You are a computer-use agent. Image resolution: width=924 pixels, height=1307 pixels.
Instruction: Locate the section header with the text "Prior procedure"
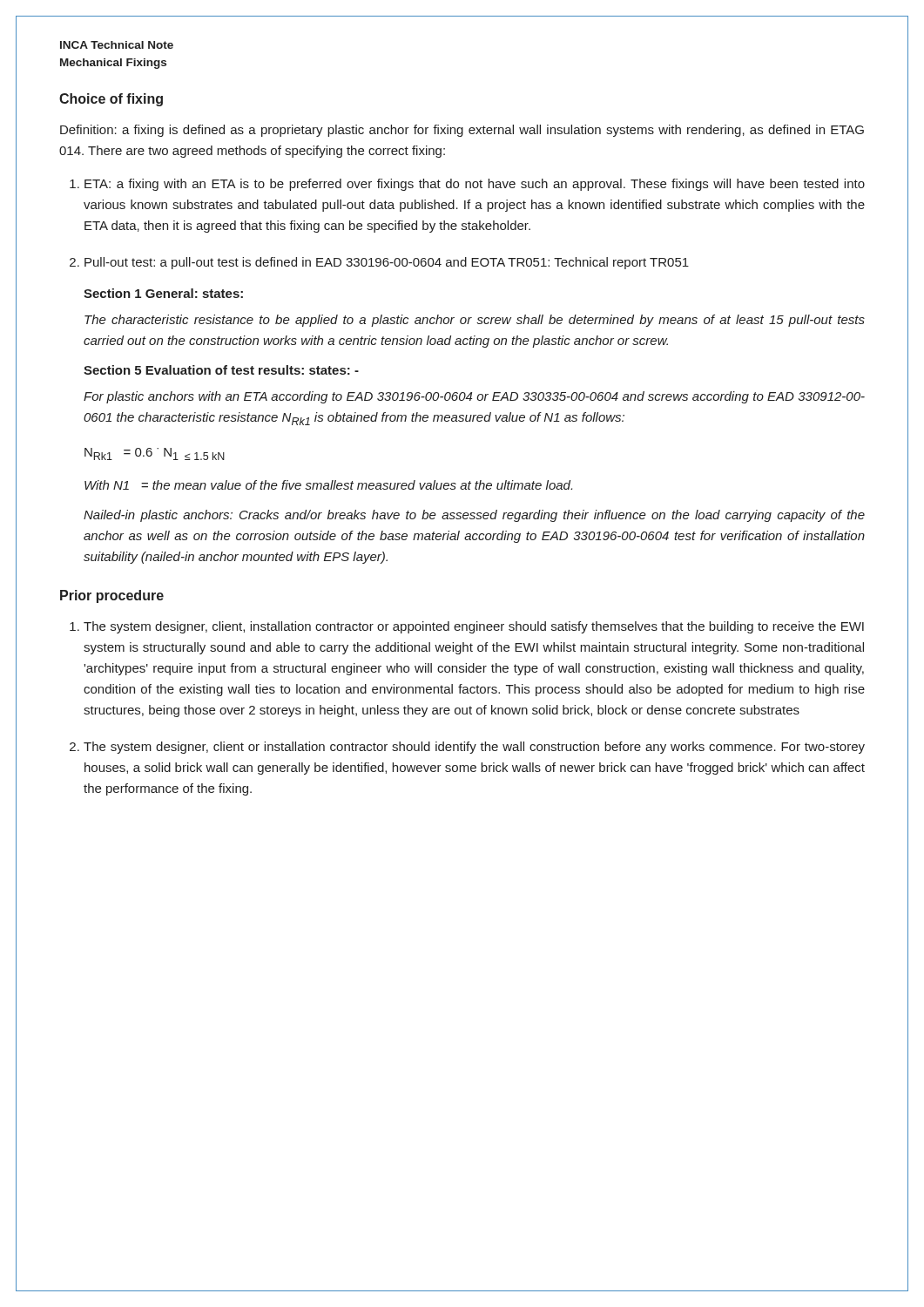click(x=111, y=595)
